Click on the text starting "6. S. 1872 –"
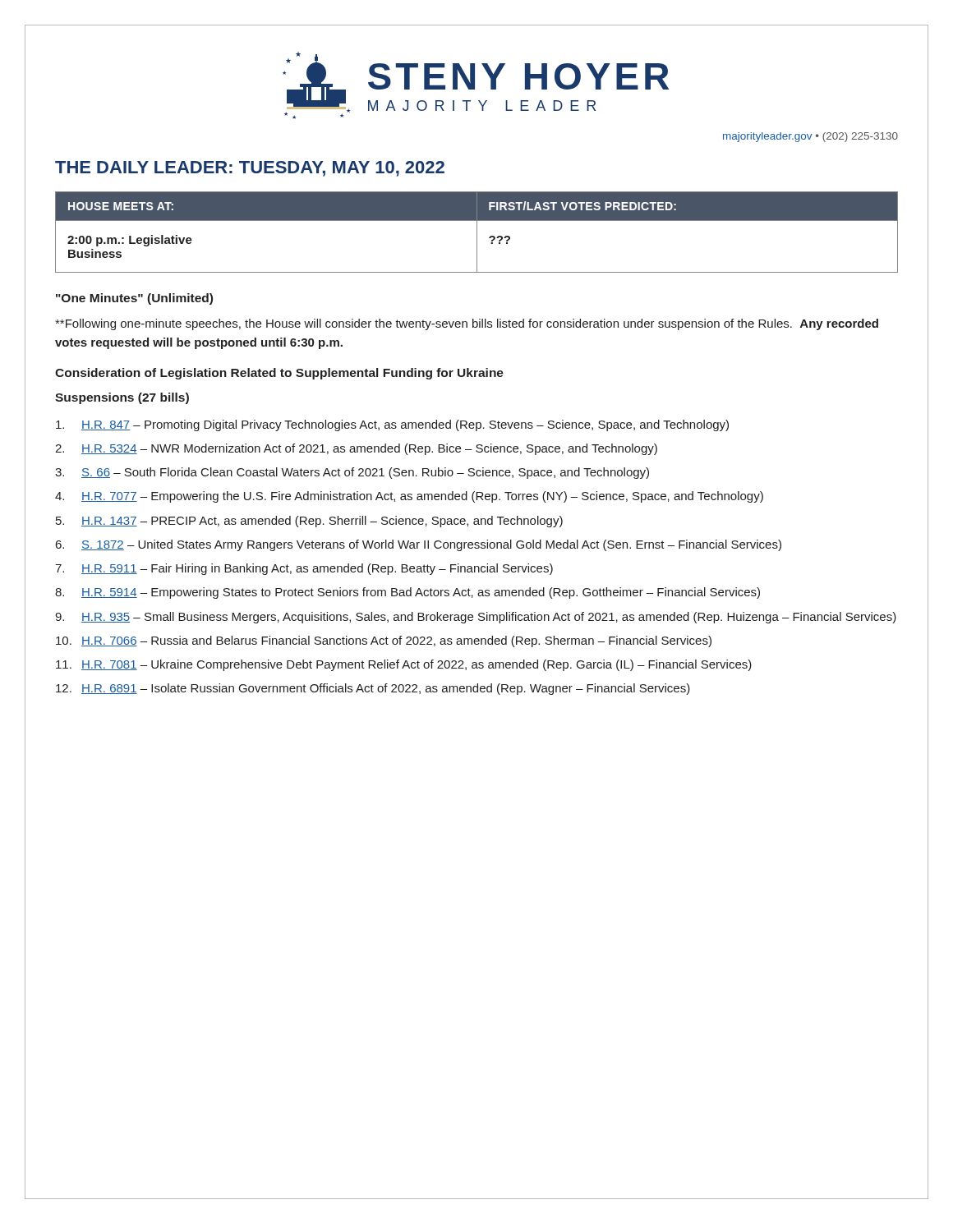The height and width of the screenshot is (1232, 953). (476, 544)
